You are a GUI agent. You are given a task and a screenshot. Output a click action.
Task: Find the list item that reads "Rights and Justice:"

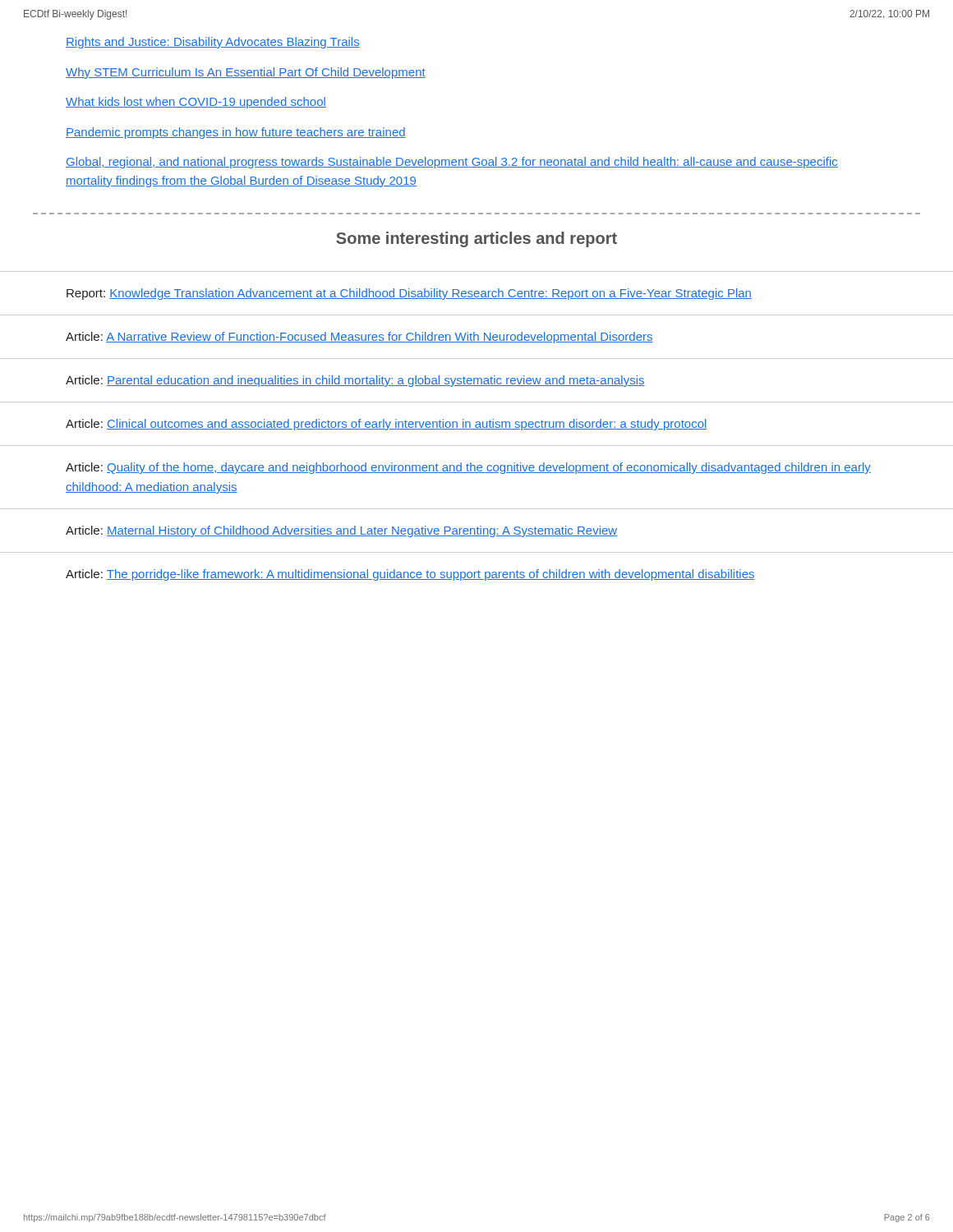tap(213, 41)
